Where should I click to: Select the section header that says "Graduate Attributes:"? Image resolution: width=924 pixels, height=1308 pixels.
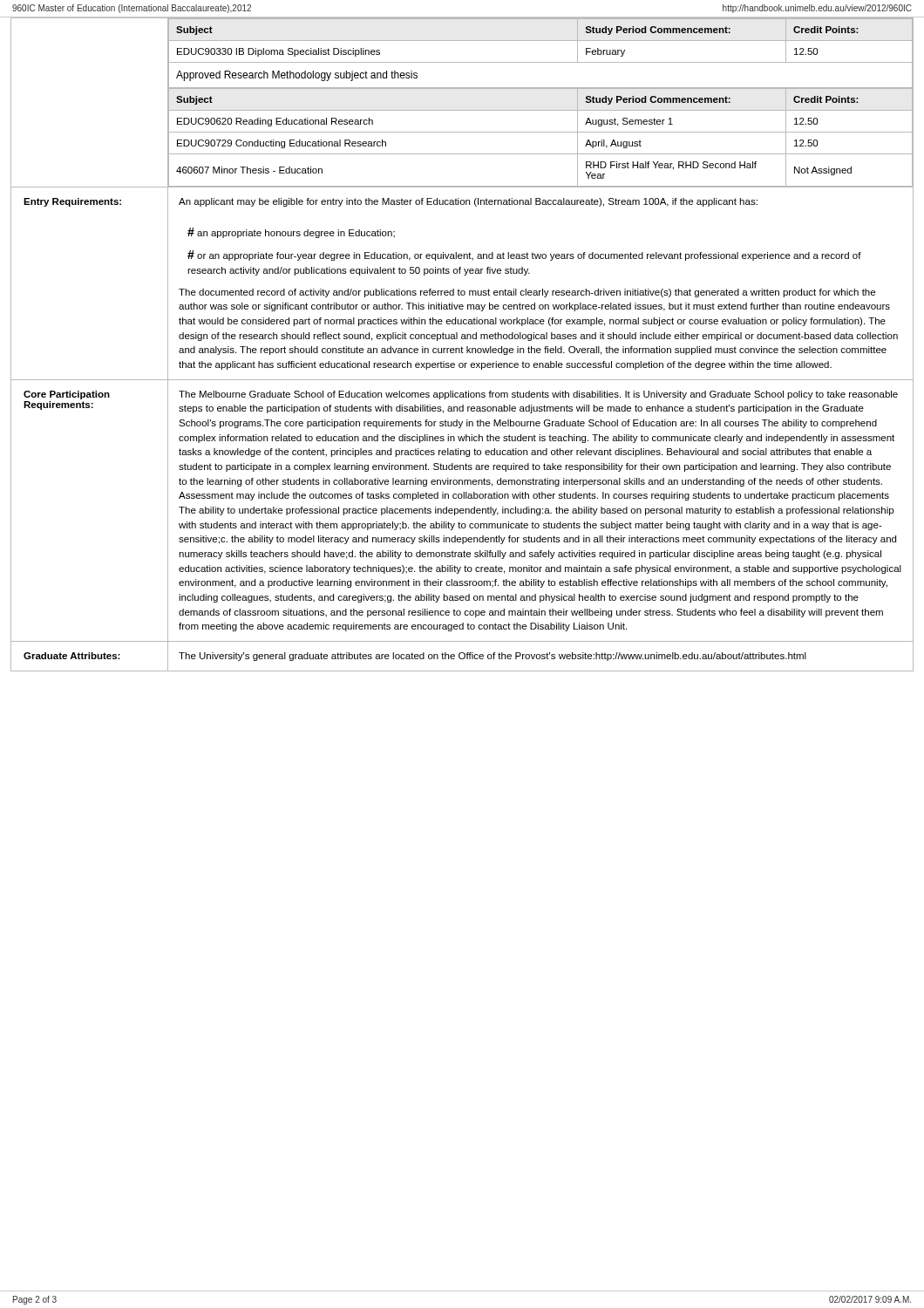[72, 656]
